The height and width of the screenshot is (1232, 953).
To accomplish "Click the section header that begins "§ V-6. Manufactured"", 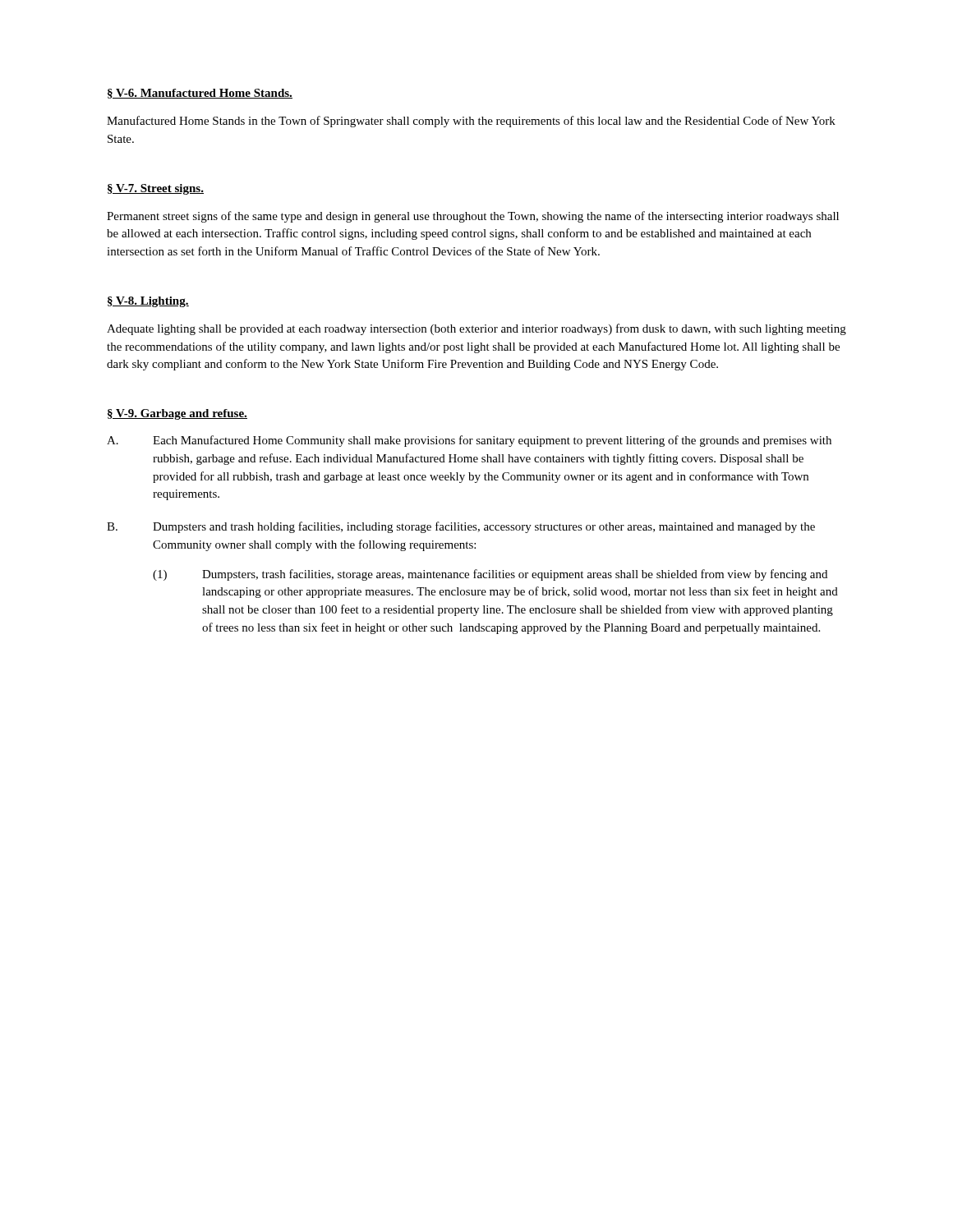I will point(200,94).
